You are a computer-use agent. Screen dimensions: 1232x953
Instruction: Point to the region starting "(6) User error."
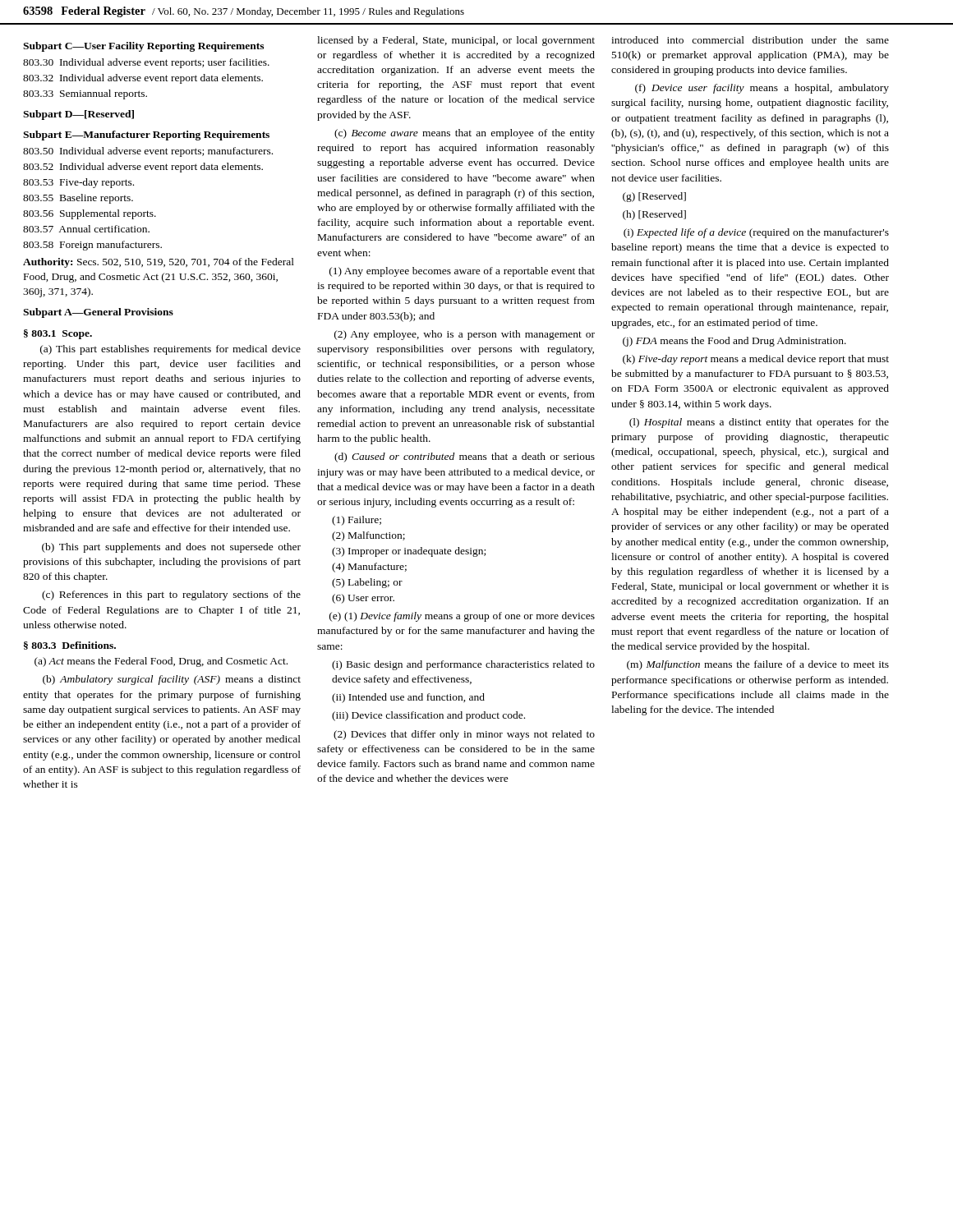coord(363,598)
